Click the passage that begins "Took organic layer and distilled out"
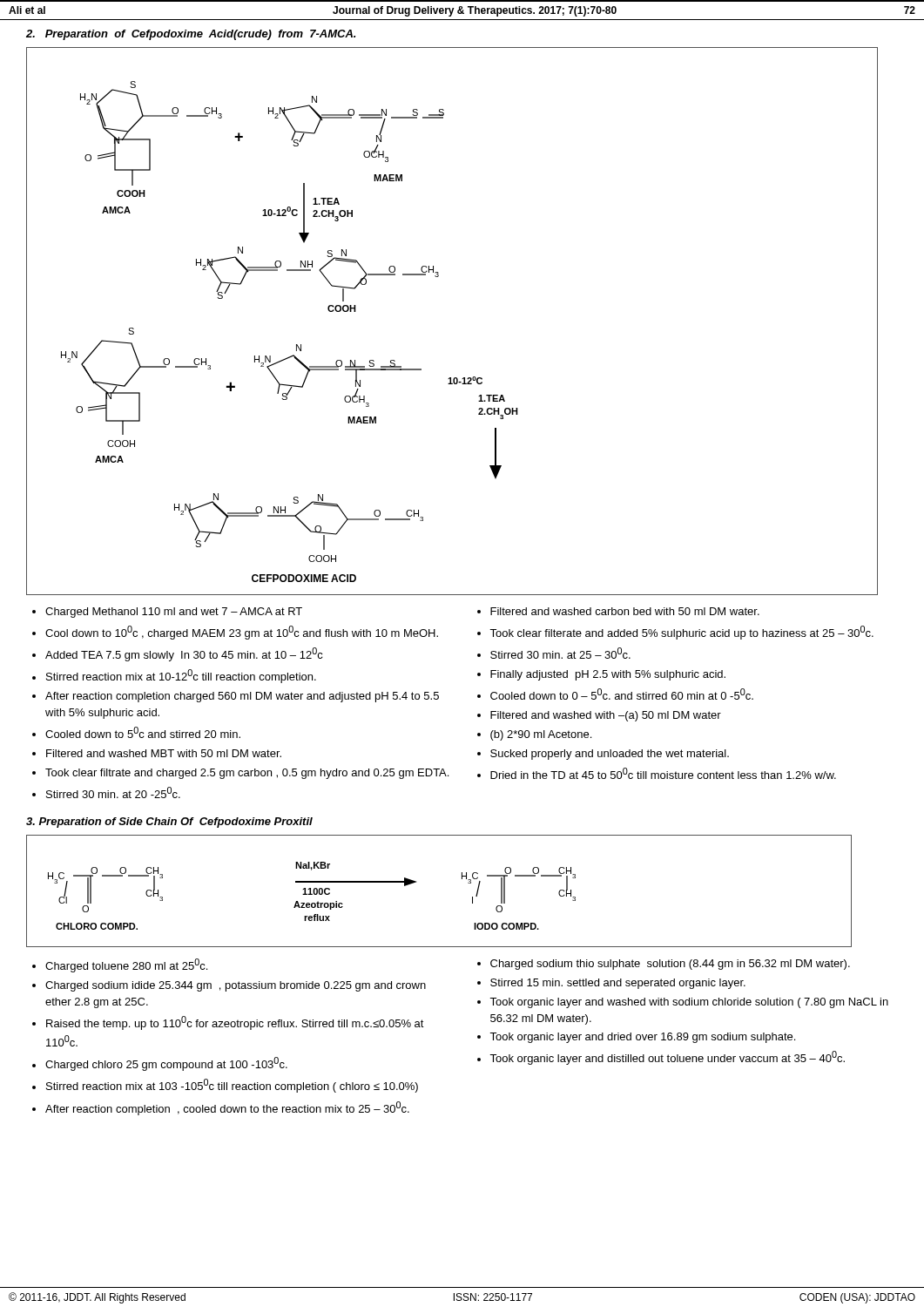This screenshot has width=924, height=1307. coord(668,1057)
